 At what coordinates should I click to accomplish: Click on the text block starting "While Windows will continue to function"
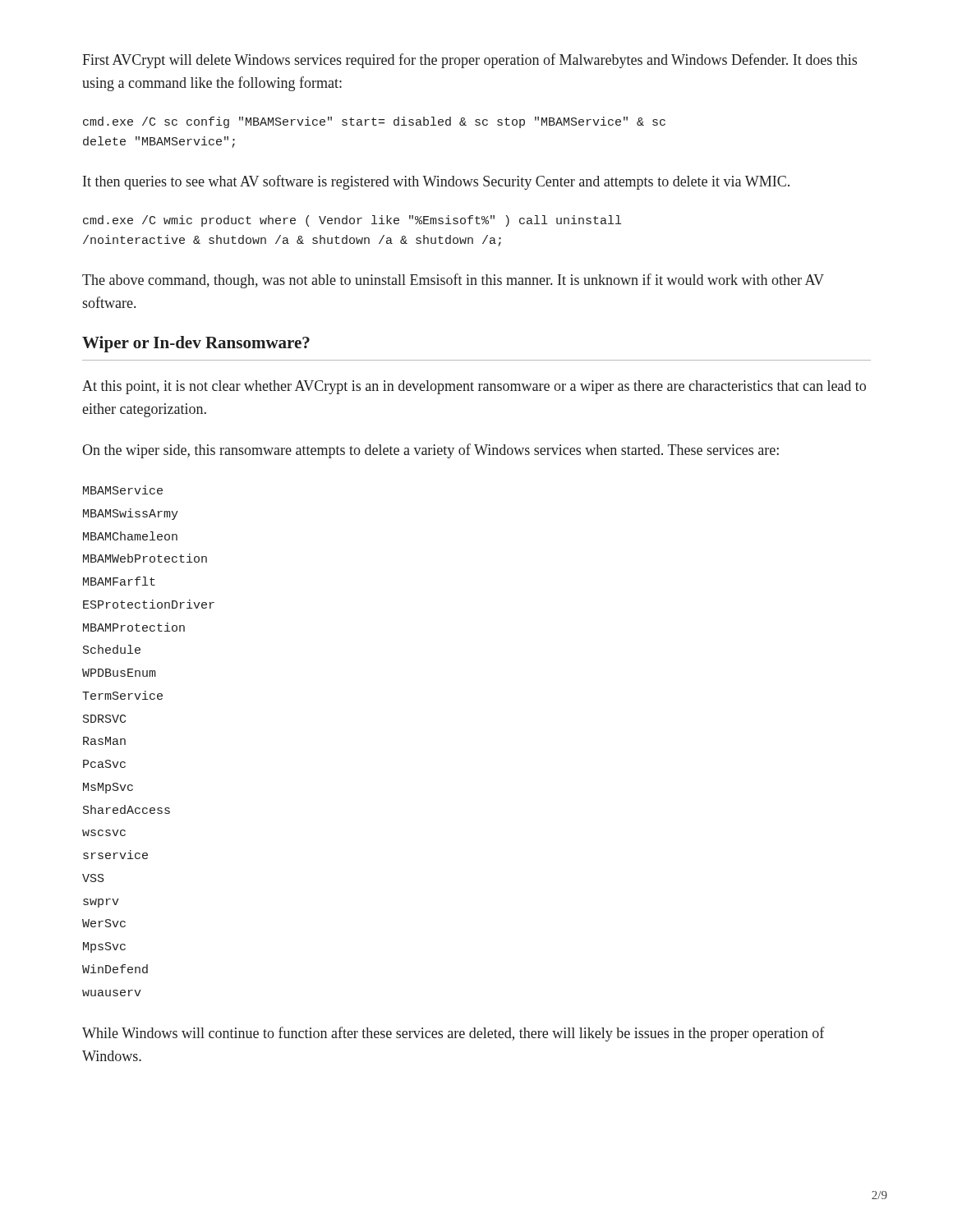coord(453,1045)
